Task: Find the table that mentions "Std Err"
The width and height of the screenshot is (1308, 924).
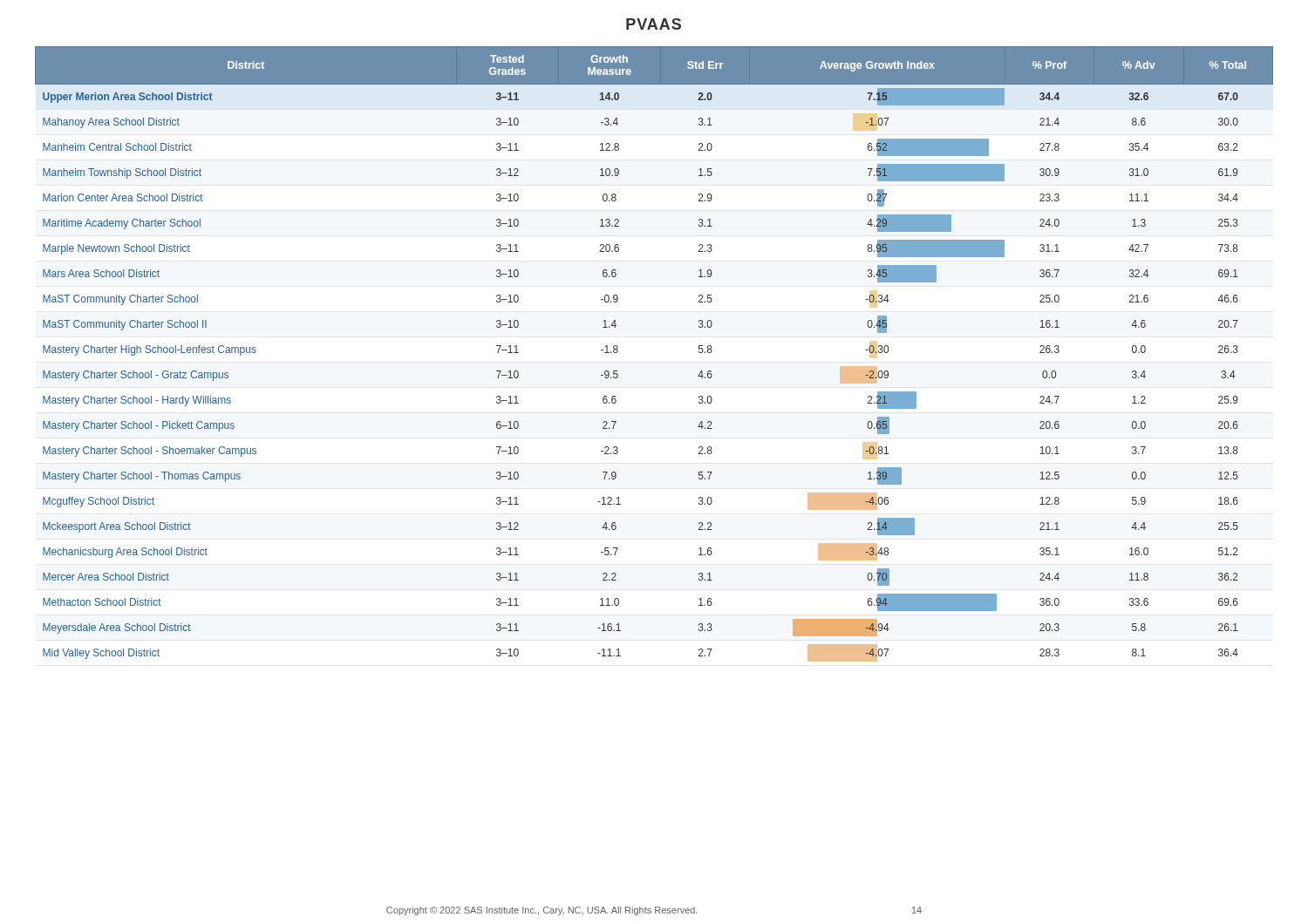Action: pos(654,356)
